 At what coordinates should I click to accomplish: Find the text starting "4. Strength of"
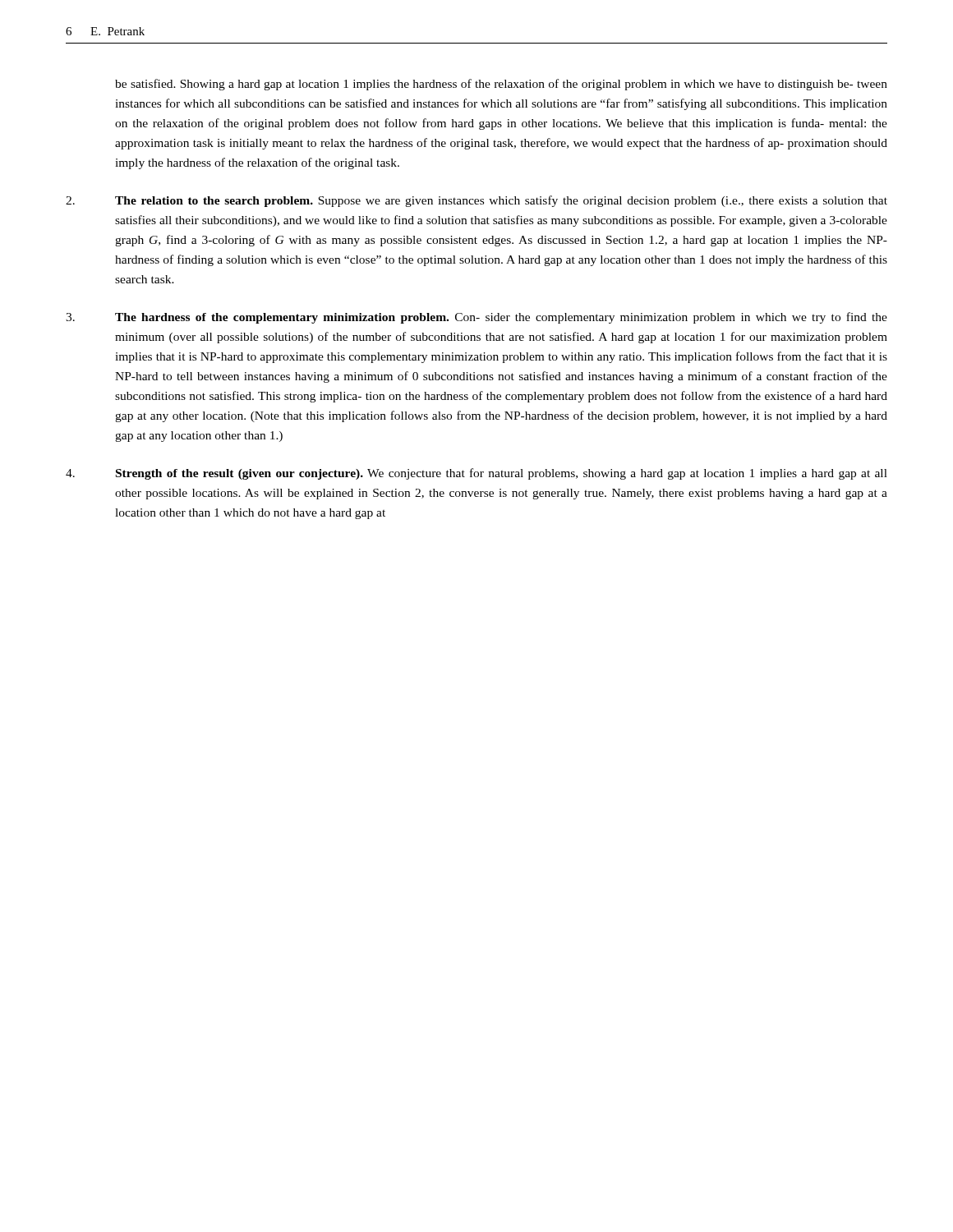(x=476, y=493)
